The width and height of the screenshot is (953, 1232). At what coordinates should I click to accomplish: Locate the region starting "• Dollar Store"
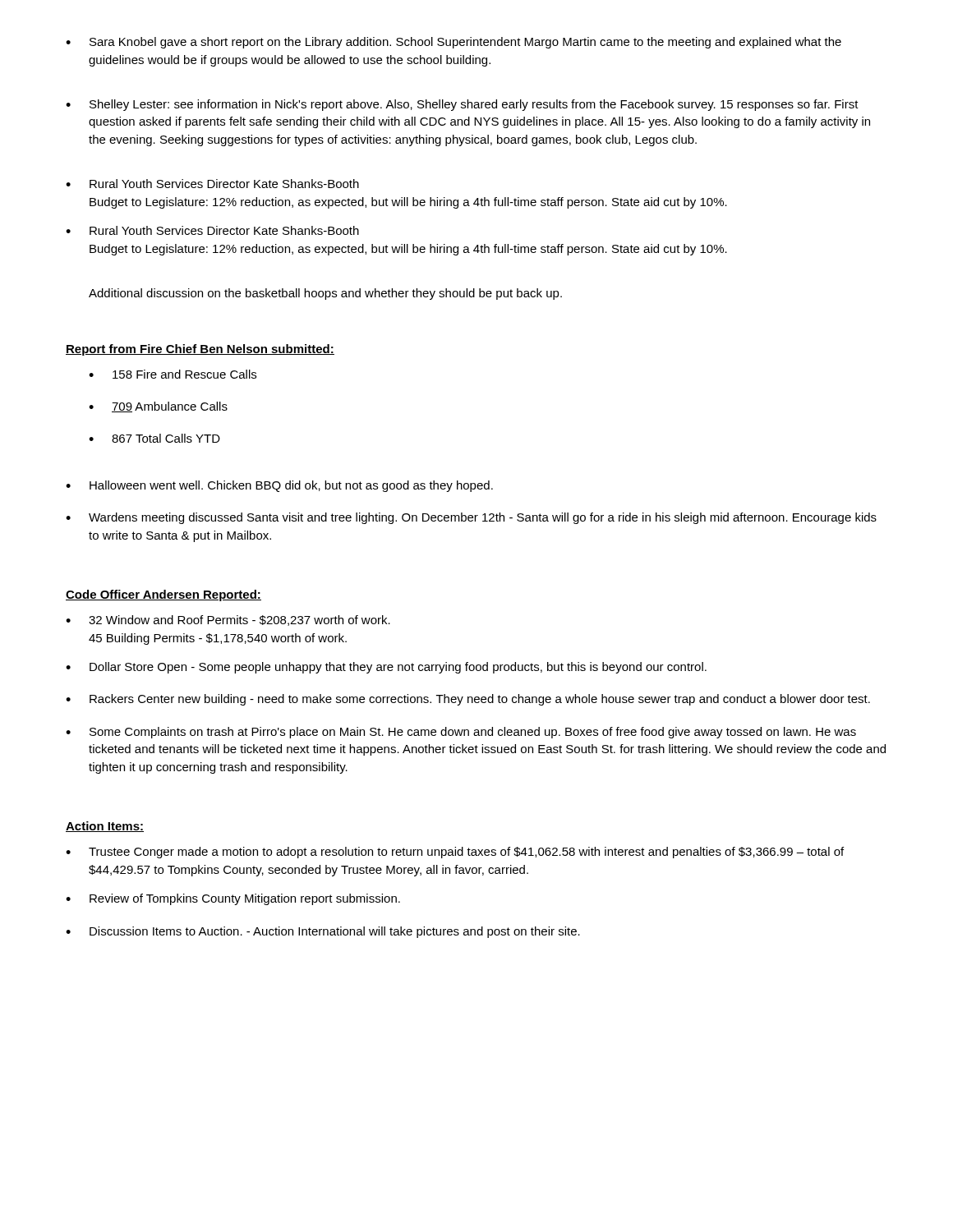point(476,668)
